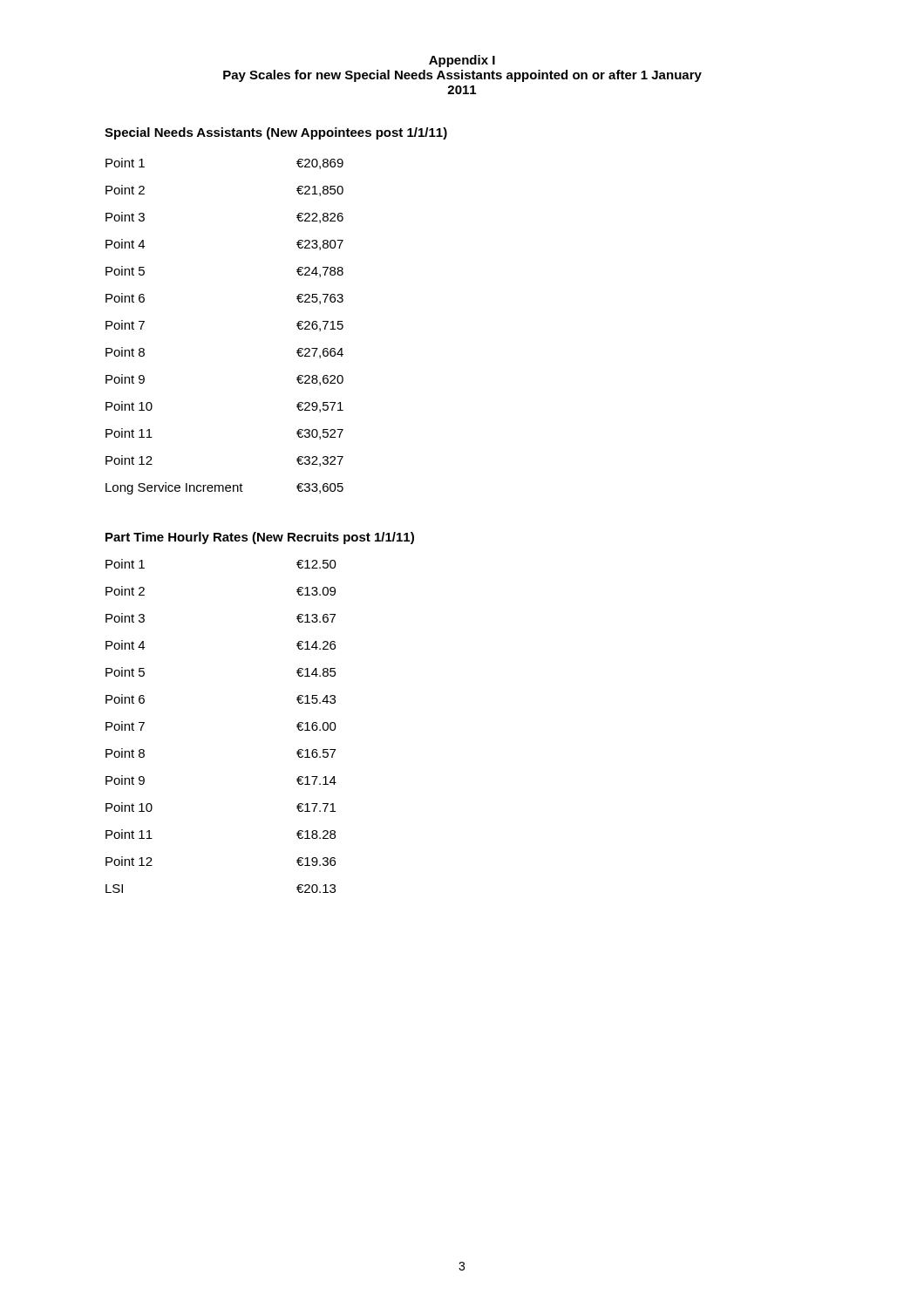Find the block starting "Point 12€32,327"

[126, 460]
